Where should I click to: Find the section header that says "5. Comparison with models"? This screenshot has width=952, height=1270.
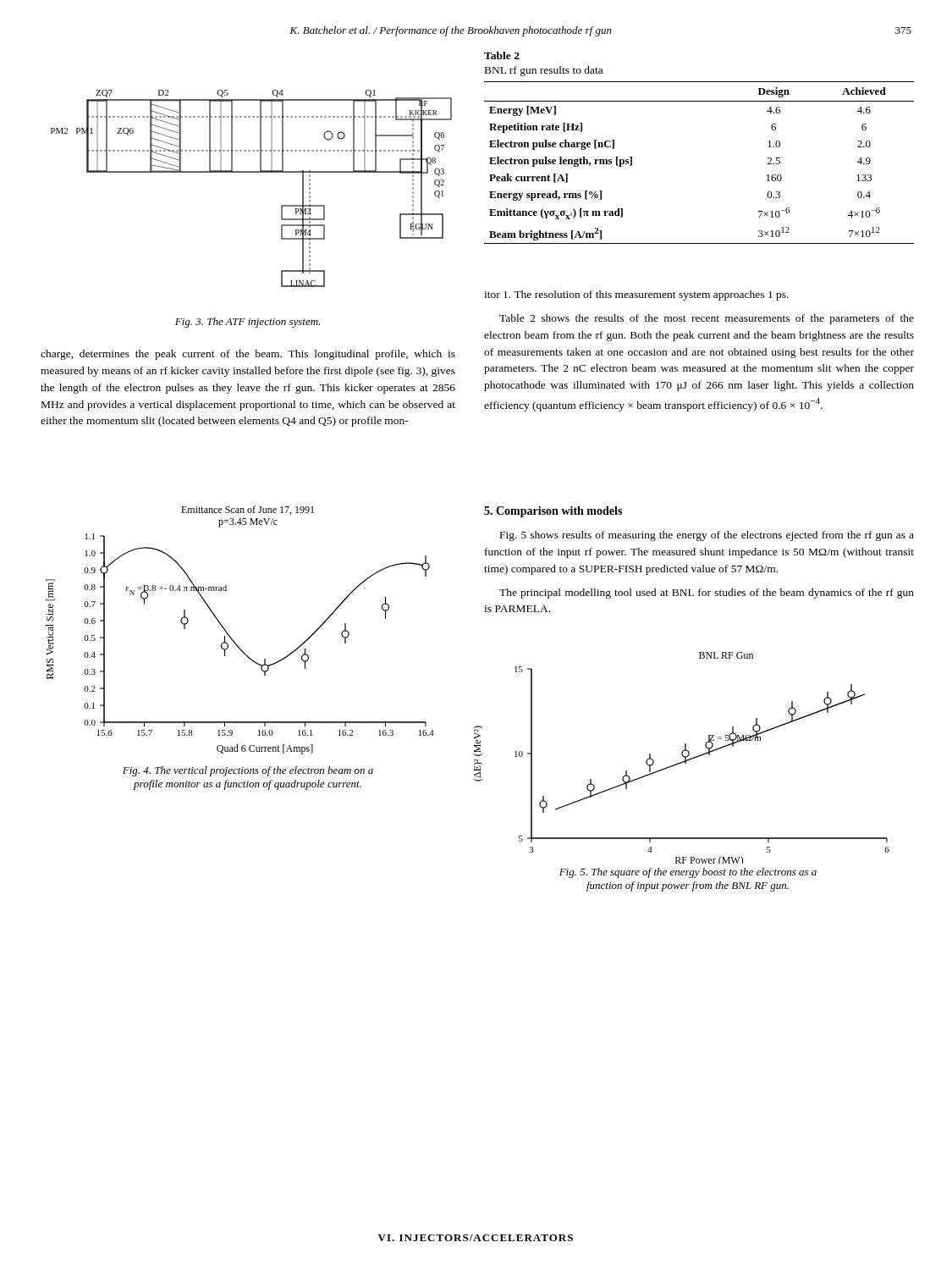[x=553, y=511]
